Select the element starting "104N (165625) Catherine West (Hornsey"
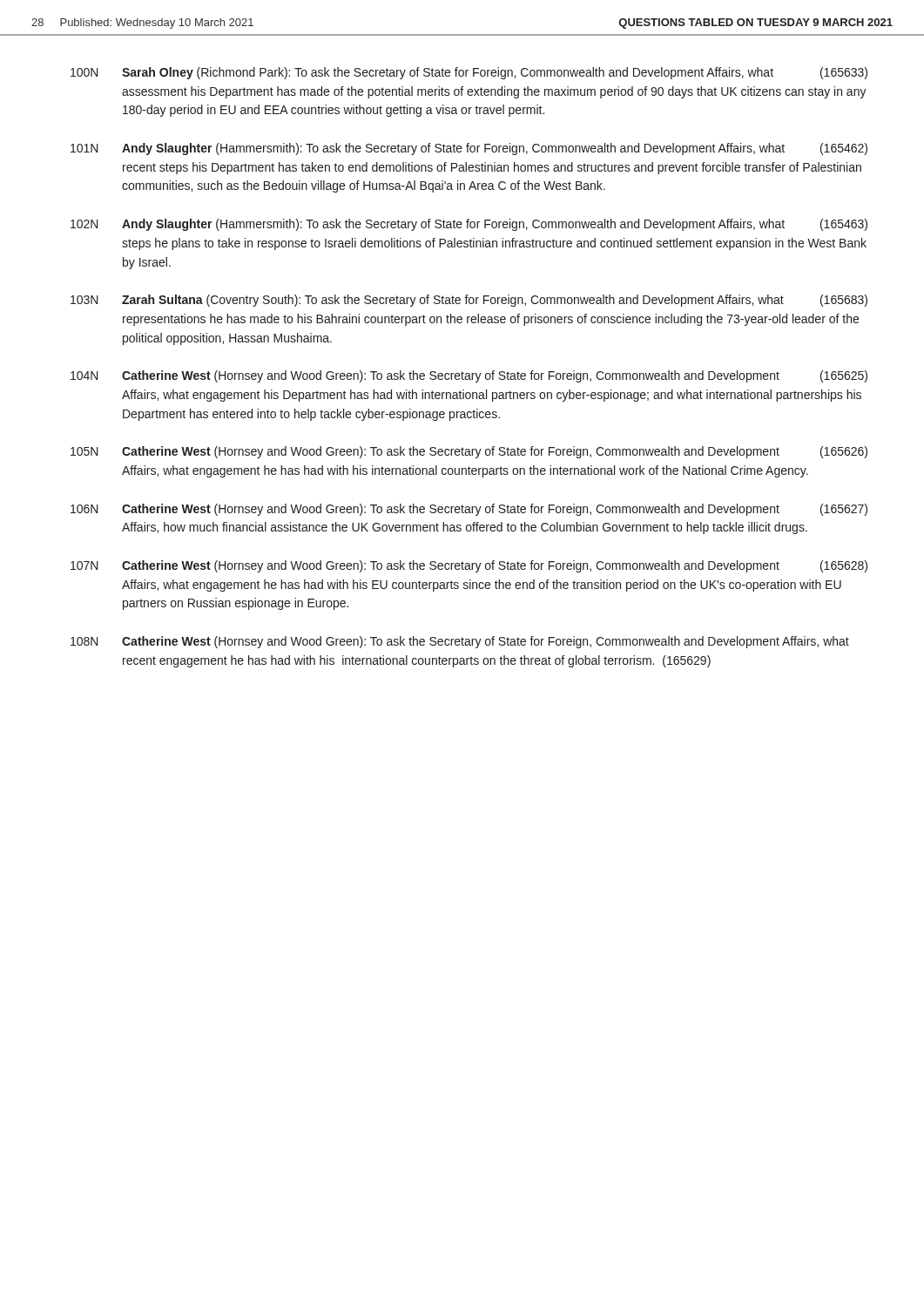Screen dimensions: 1307x924 [x=469, y=395]
